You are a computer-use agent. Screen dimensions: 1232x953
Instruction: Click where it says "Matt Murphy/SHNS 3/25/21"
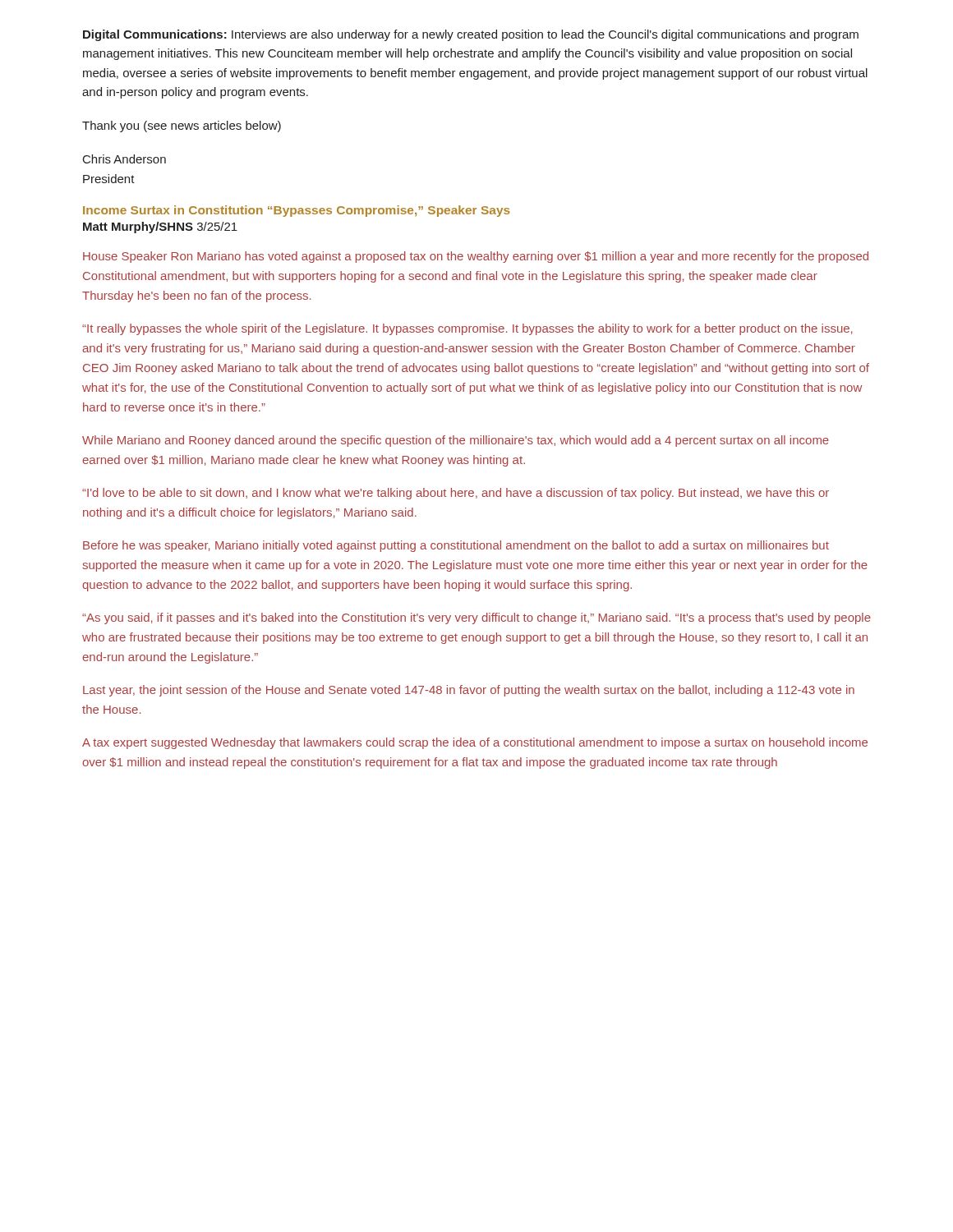click(160, 226)
